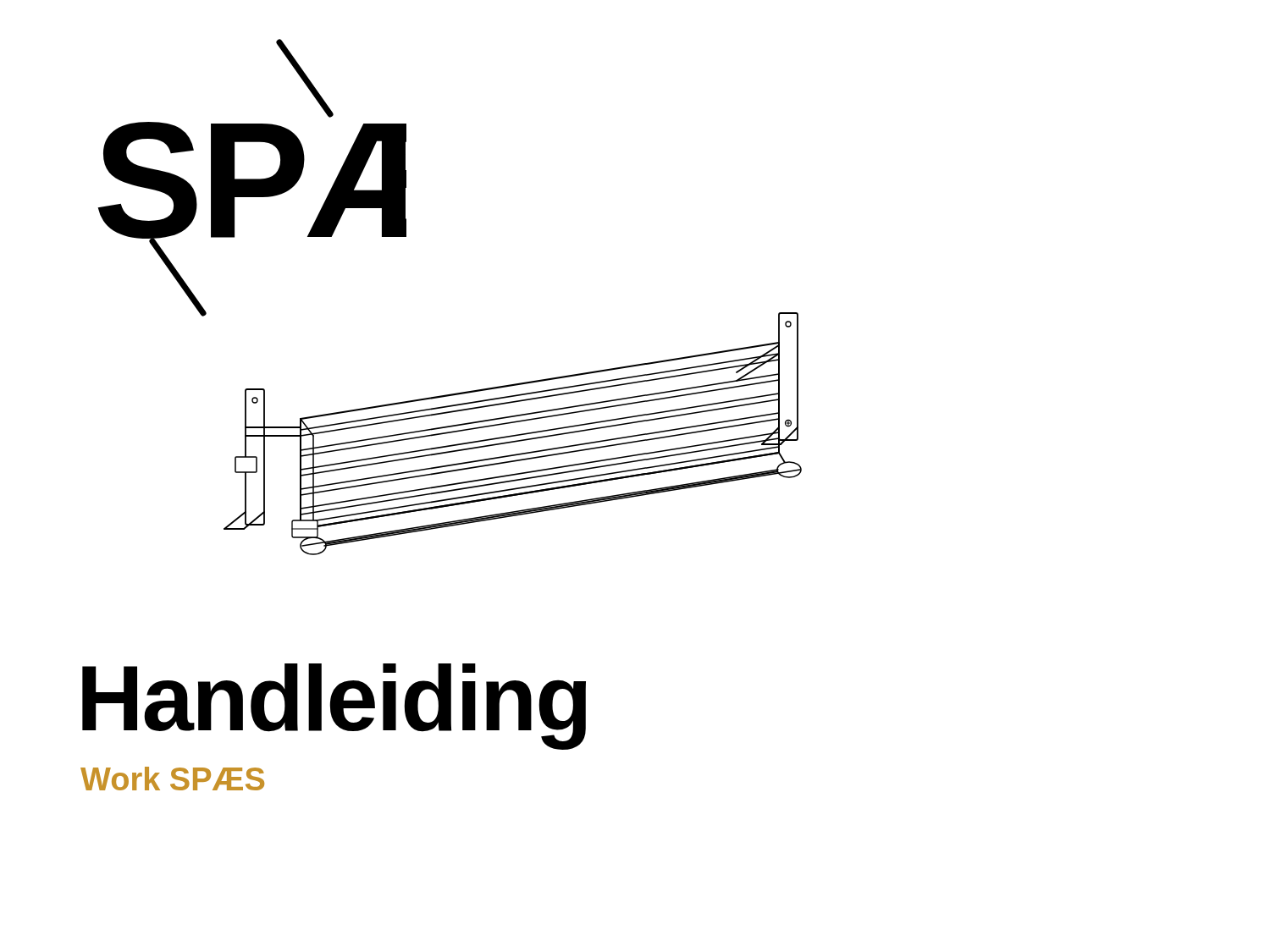Select the title
Viewport: 1270px width, 952px height.
tap(330, 698)
